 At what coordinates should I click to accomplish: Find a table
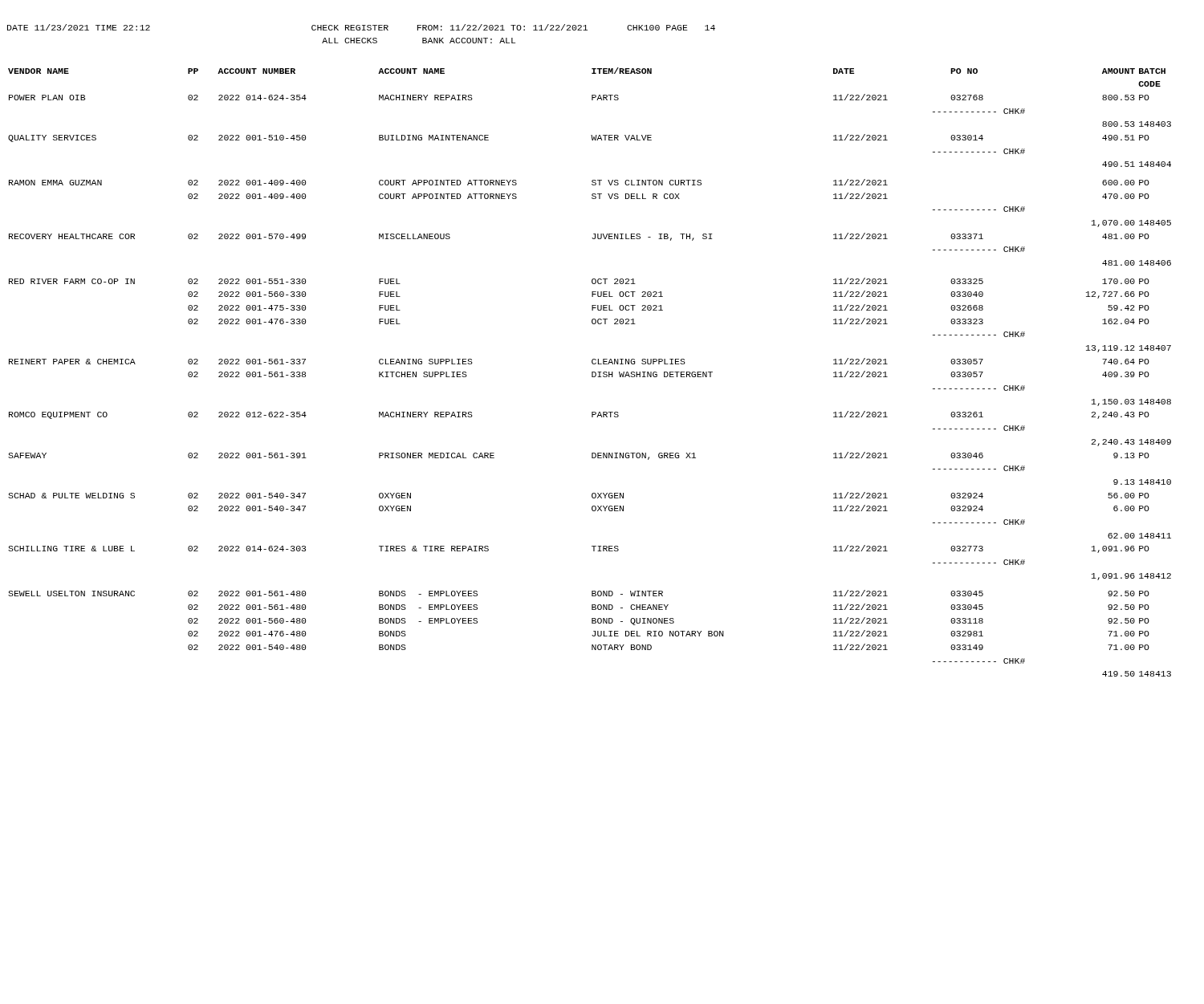coord(602,373)
